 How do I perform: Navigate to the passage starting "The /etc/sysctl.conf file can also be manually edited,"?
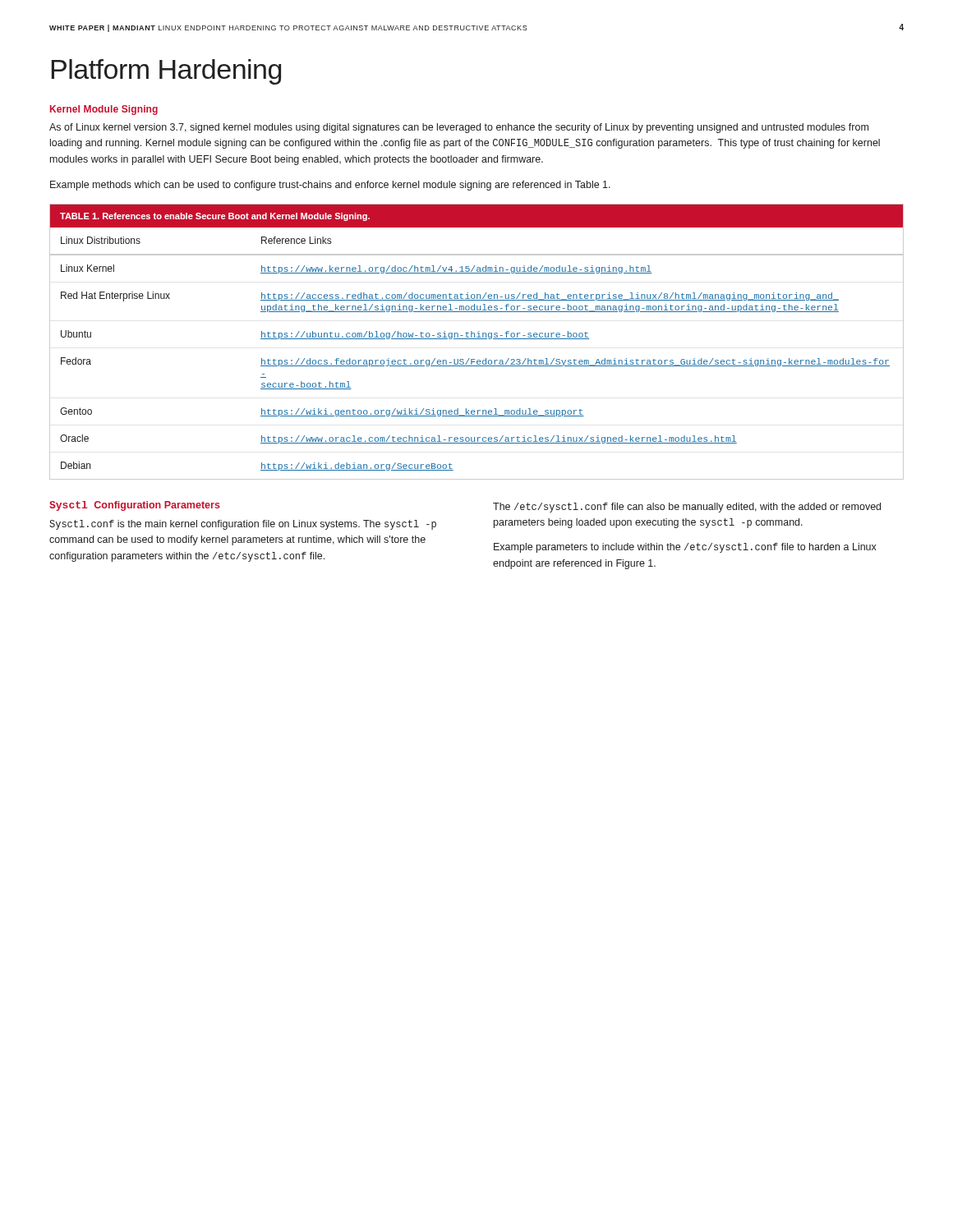tap(698, 515)
